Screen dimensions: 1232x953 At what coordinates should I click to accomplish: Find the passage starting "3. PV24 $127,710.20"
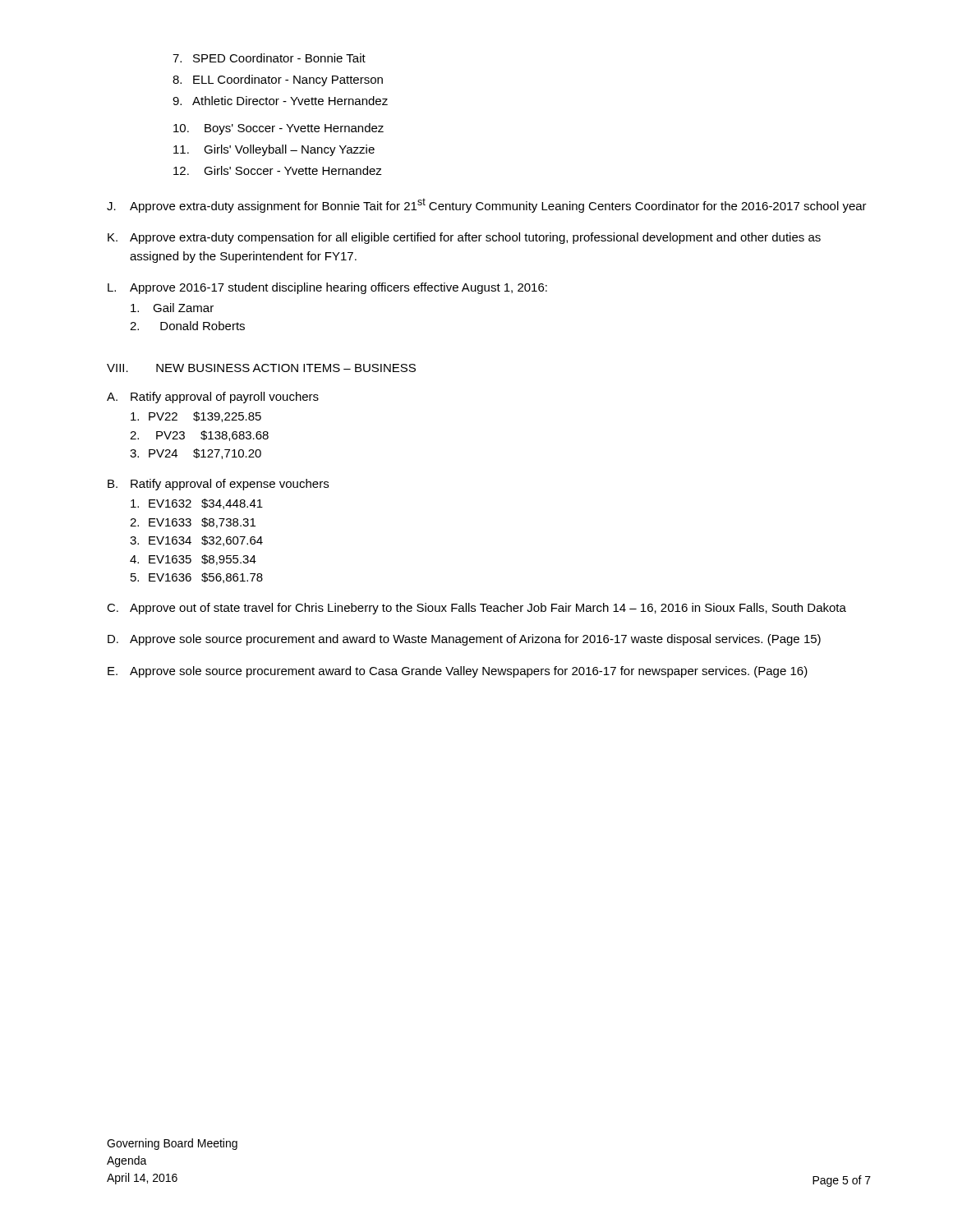(x=196, y=454)
